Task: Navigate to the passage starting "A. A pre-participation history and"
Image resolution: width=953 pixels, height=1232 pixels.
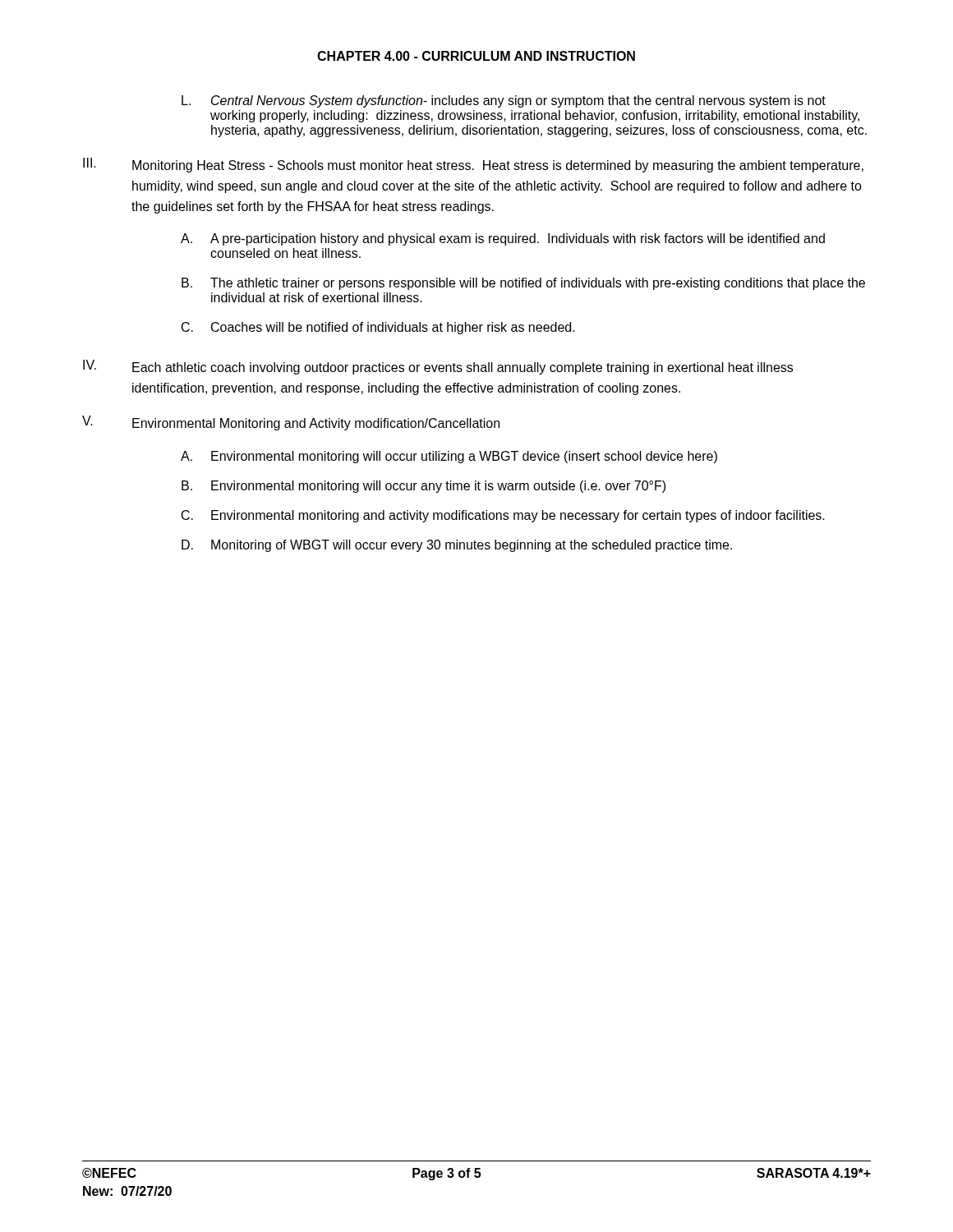Action: tap(526, 247)
